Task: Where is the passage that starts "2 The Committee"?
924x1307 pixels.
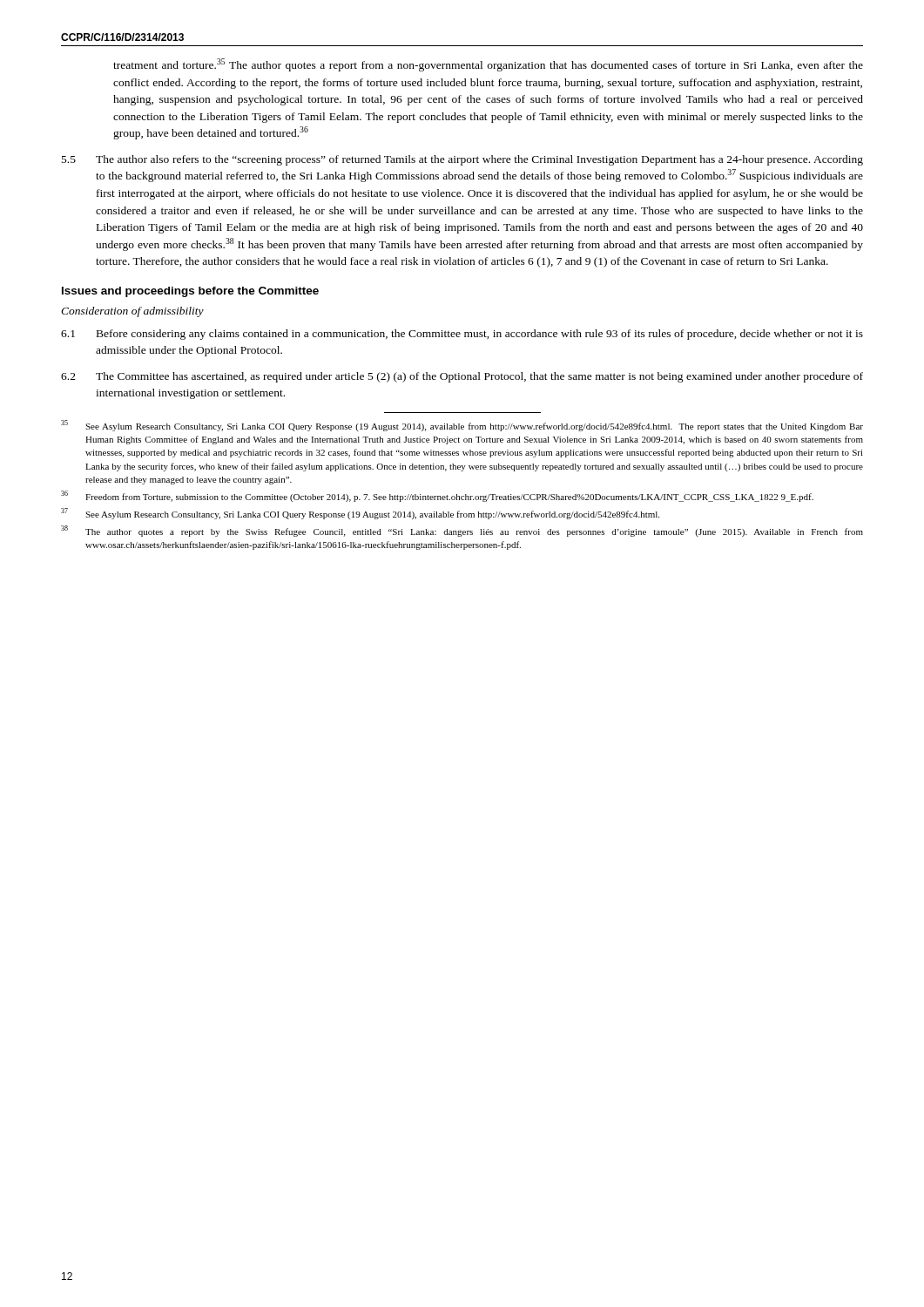Action: pyautogui.click(x=462, y=385)
